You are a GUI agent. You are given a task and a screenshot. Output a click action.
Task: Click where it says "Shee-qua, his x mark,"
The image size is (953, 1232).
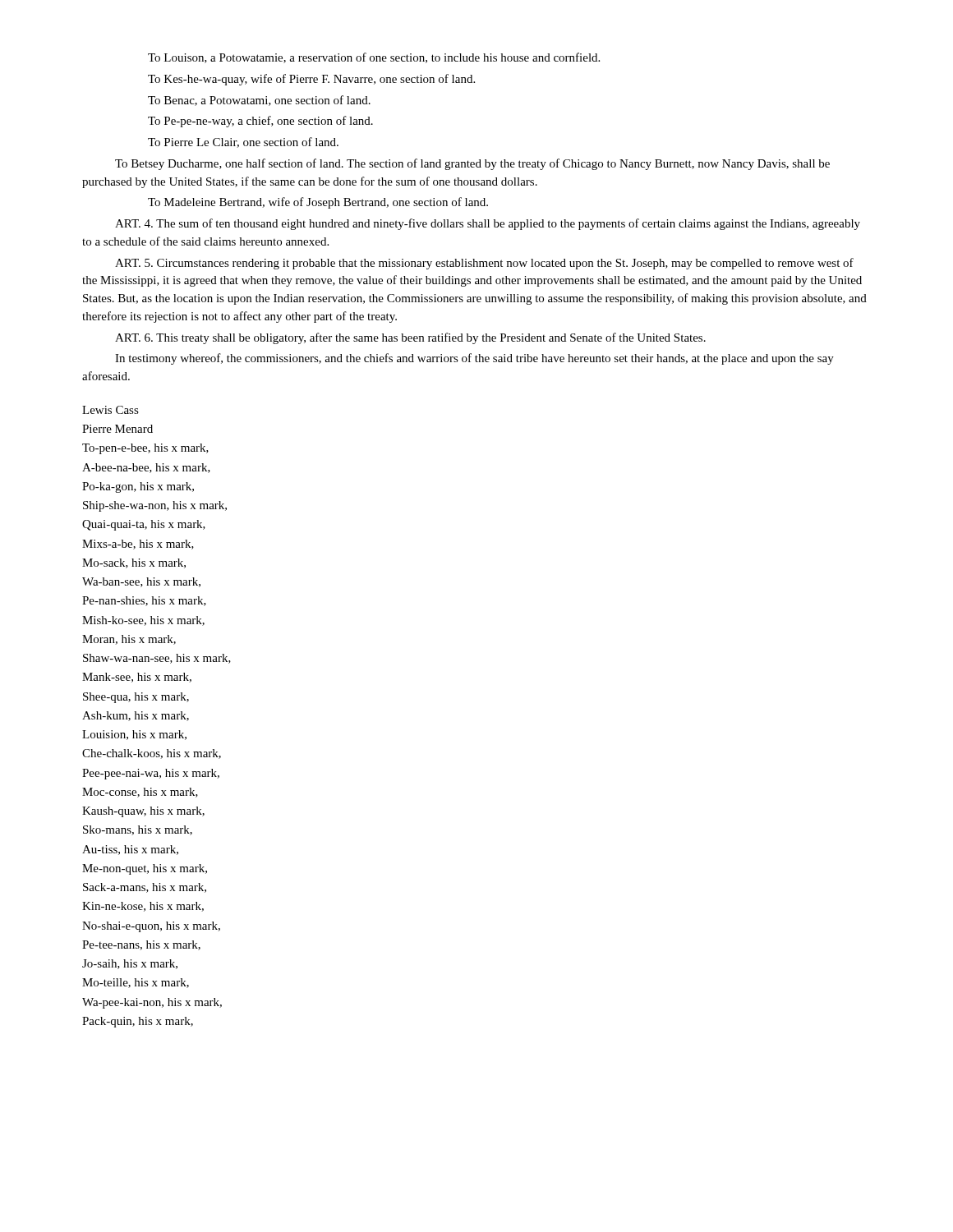[x=136, y=696]
